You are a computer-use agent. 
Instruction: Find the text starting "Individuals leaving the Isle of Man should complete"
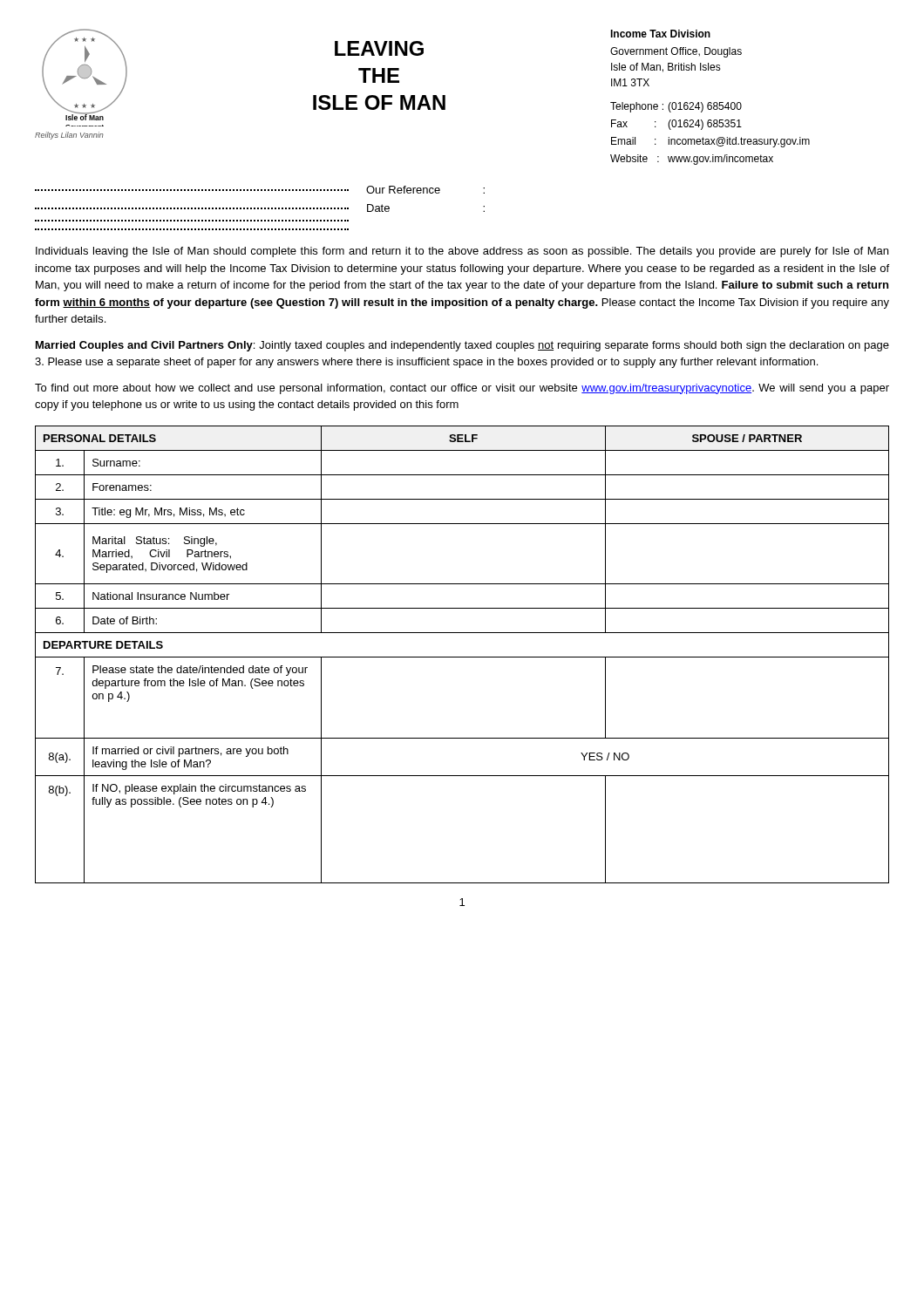coord(462,285)
